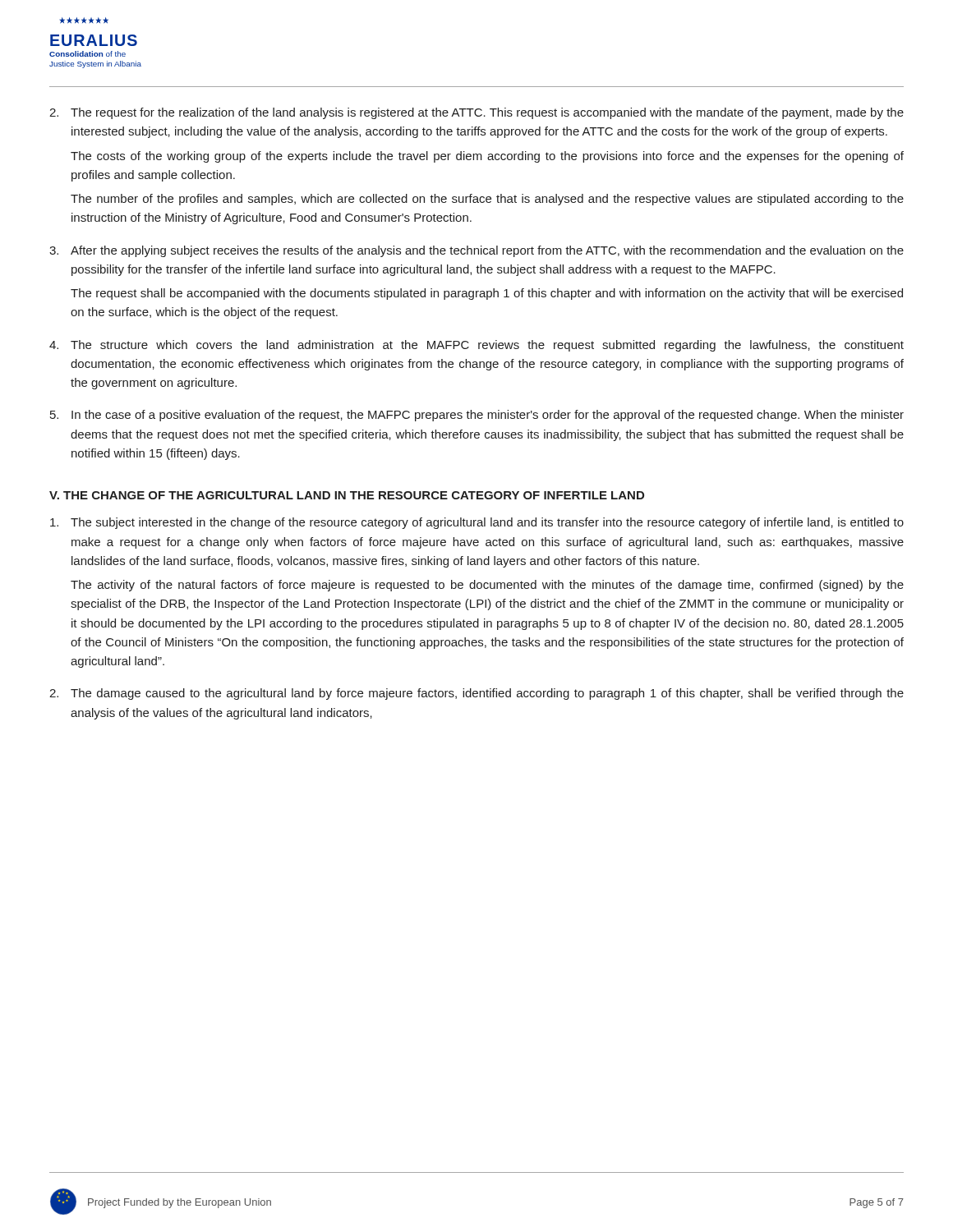This screenshot has width=953, height=1232.
Task: Find the list item that says "2. The damage caused"
Action: coord(476,705)
